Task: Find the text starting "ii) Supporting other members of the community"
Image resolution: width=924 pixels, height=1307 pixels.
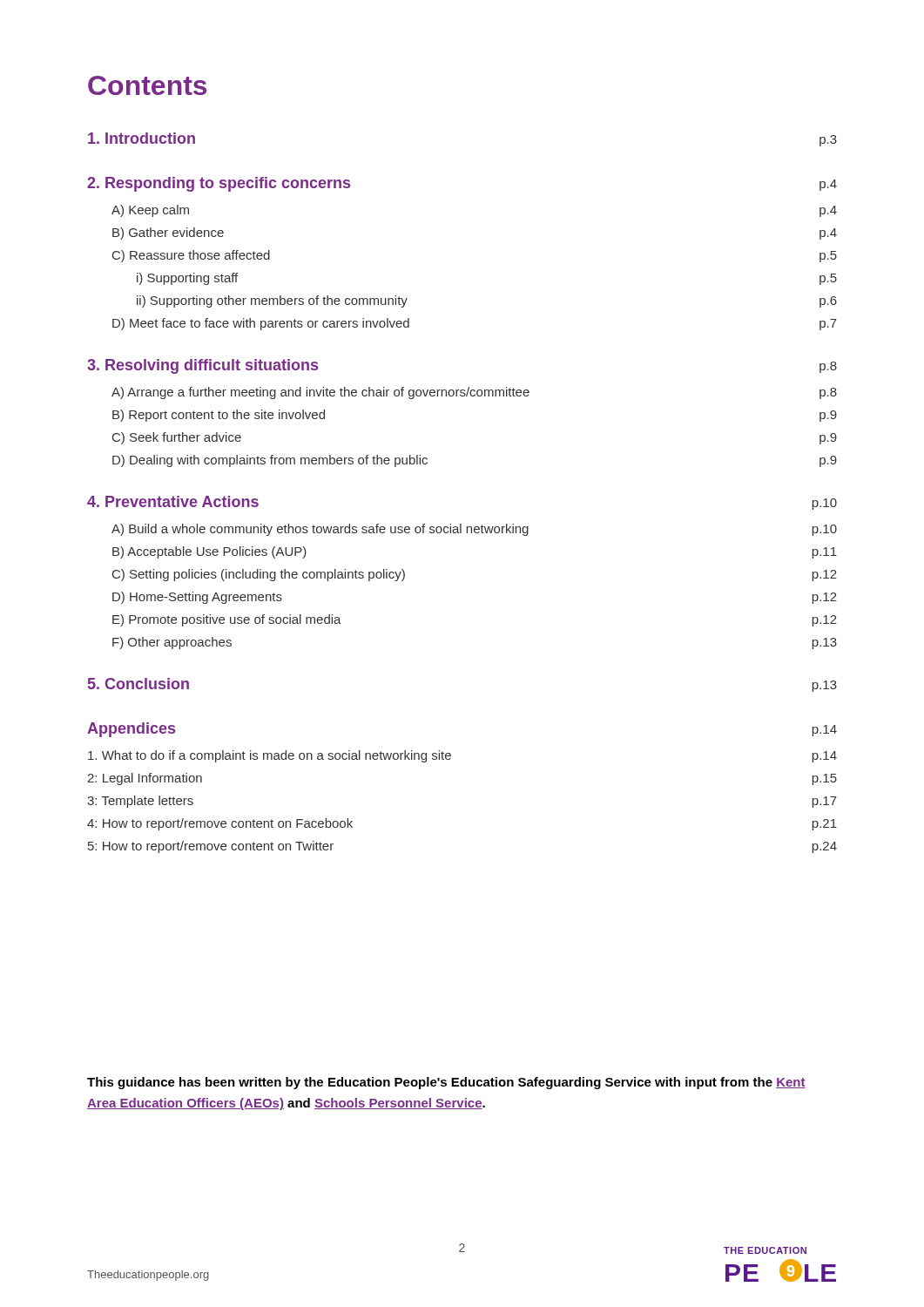Action: (x=273, y=301)
